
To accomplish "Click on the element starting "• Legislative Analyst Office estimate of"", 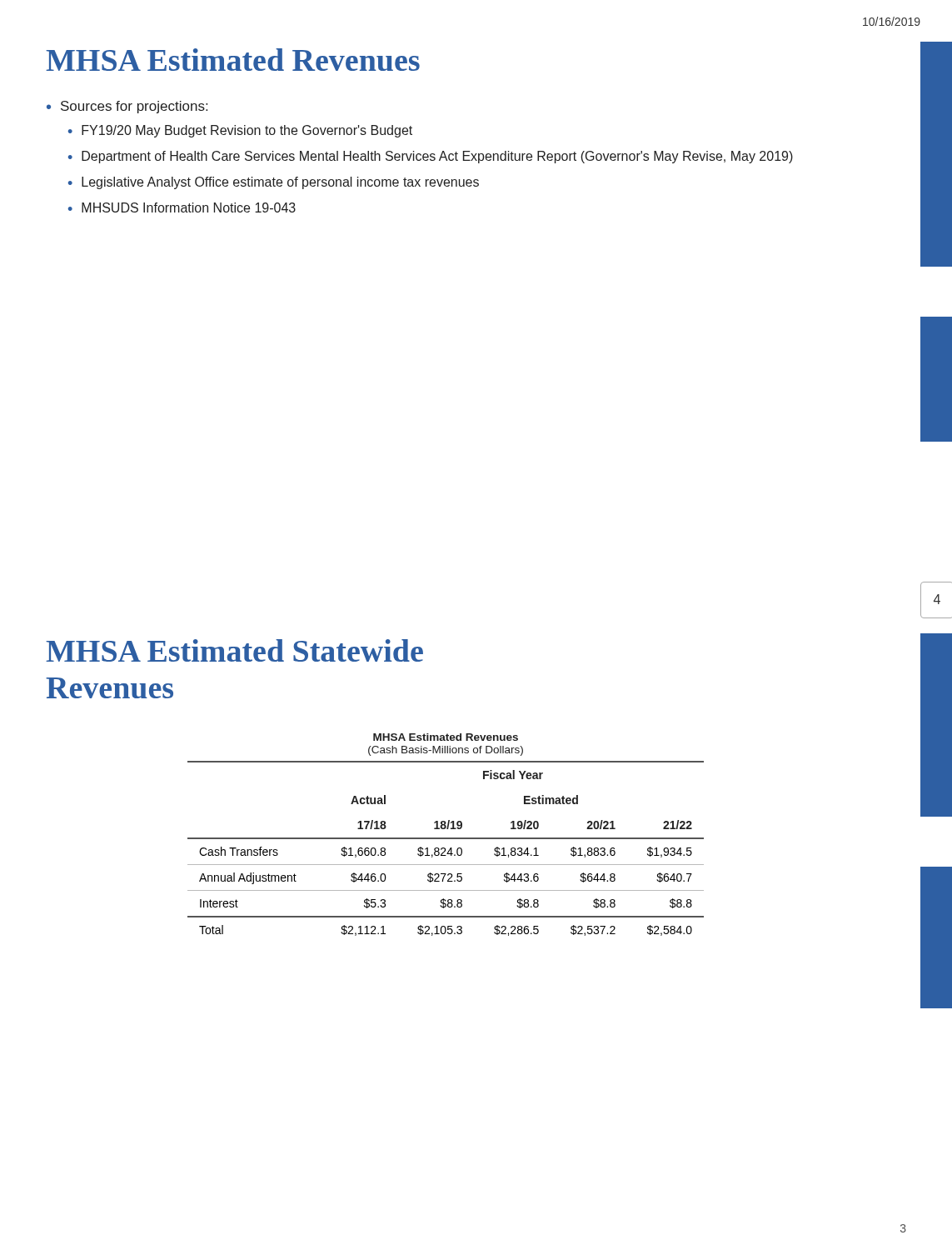I will [x=273, y=184].
